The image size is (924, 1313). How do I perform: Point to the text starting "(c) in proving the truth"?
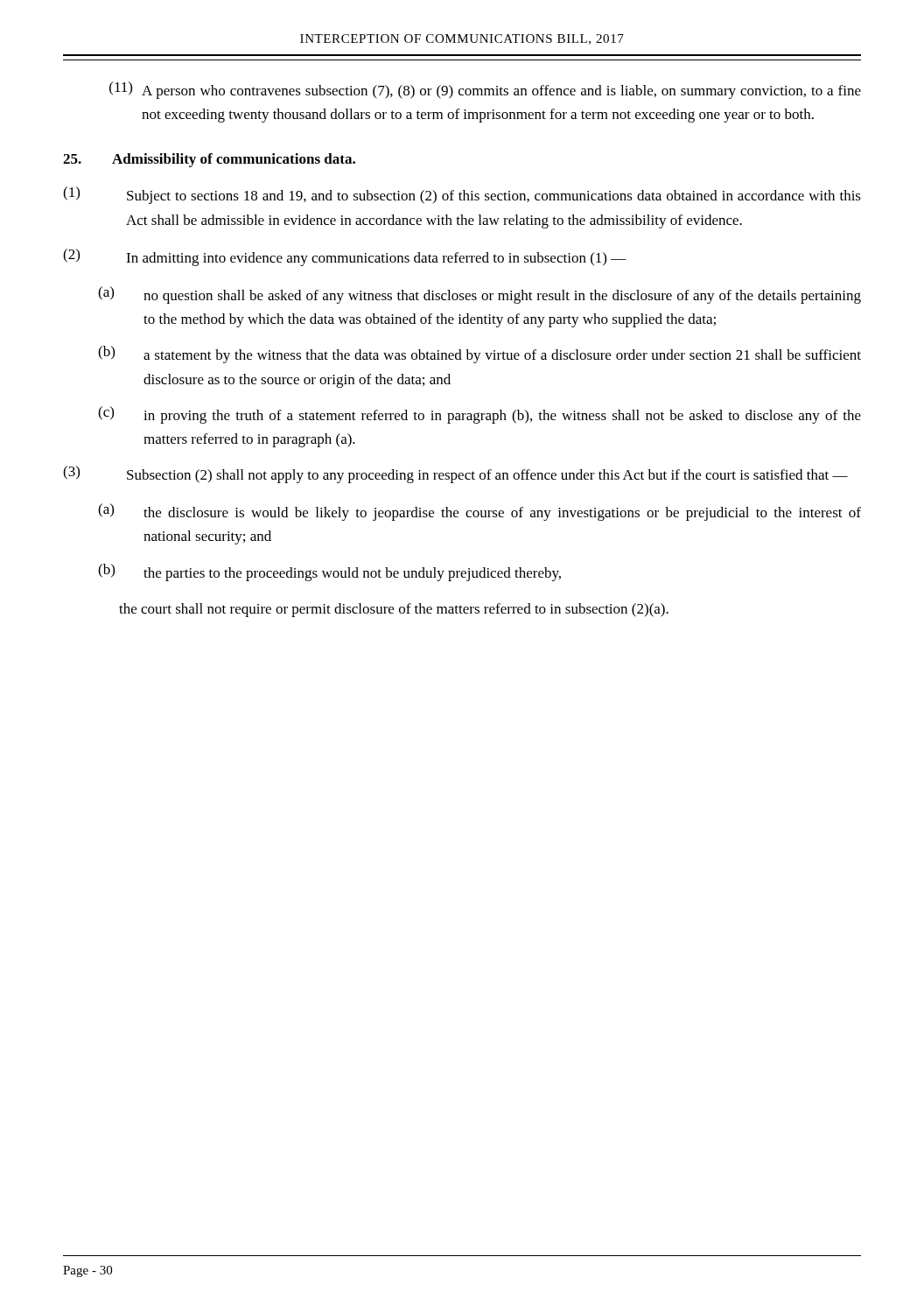pyautogui.click(x=480, y=427)
